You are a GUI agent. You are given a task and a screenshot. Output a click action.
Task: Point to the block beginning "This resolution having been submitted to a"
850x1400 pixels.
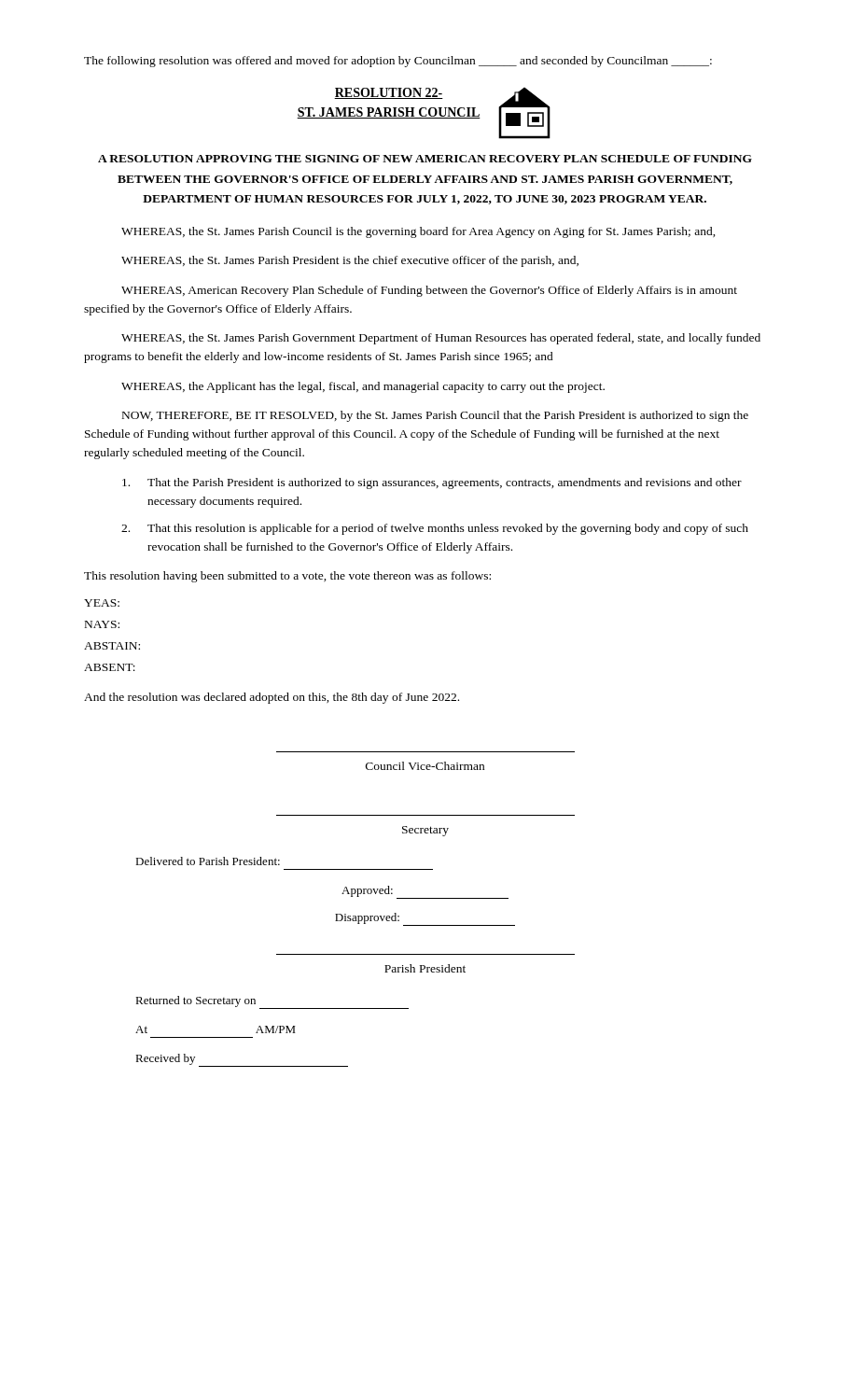point(288,575)
